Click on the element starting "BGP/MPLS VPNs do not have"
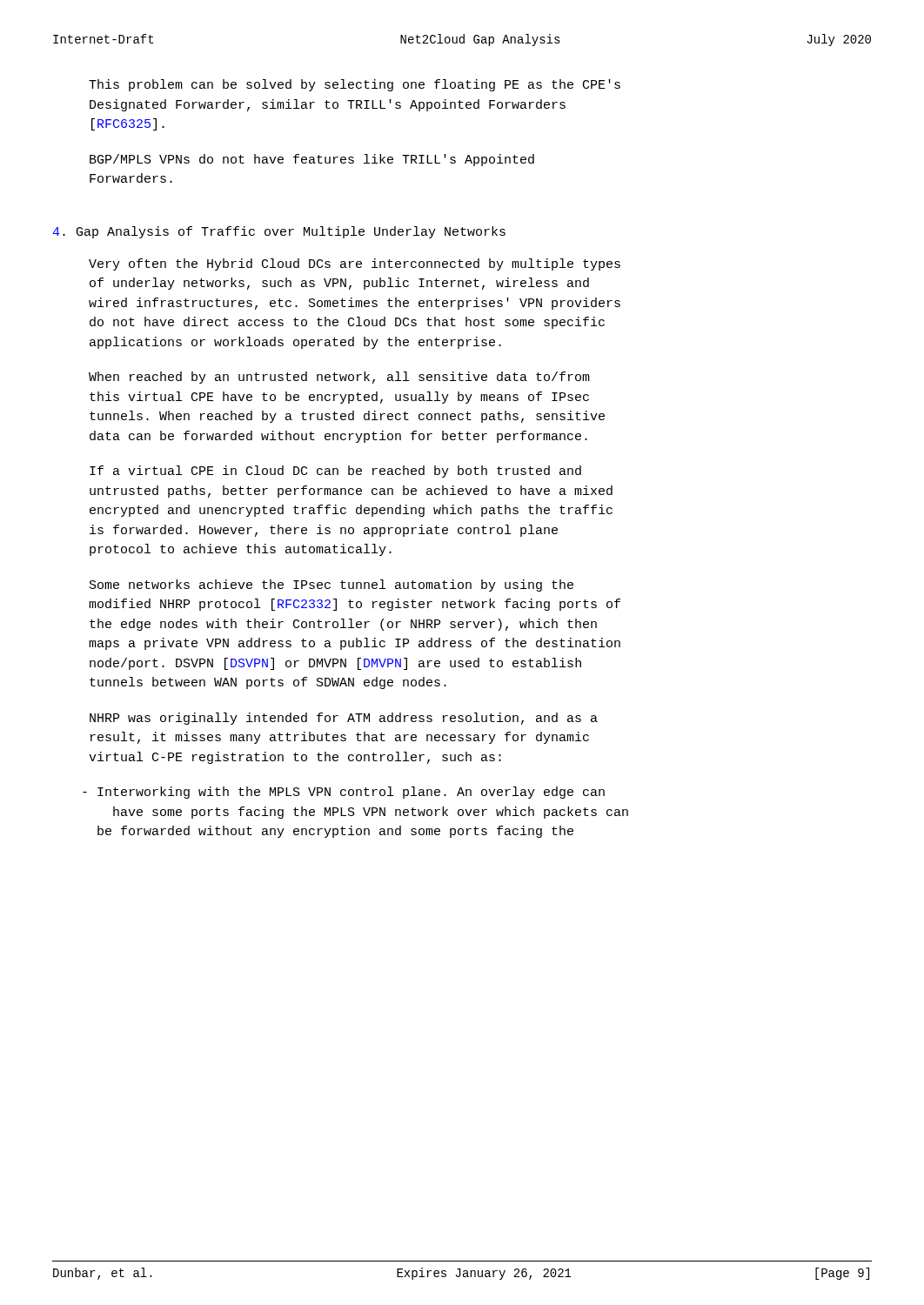The height and width of the screenshot is (1305, 924). pos(312,170)
